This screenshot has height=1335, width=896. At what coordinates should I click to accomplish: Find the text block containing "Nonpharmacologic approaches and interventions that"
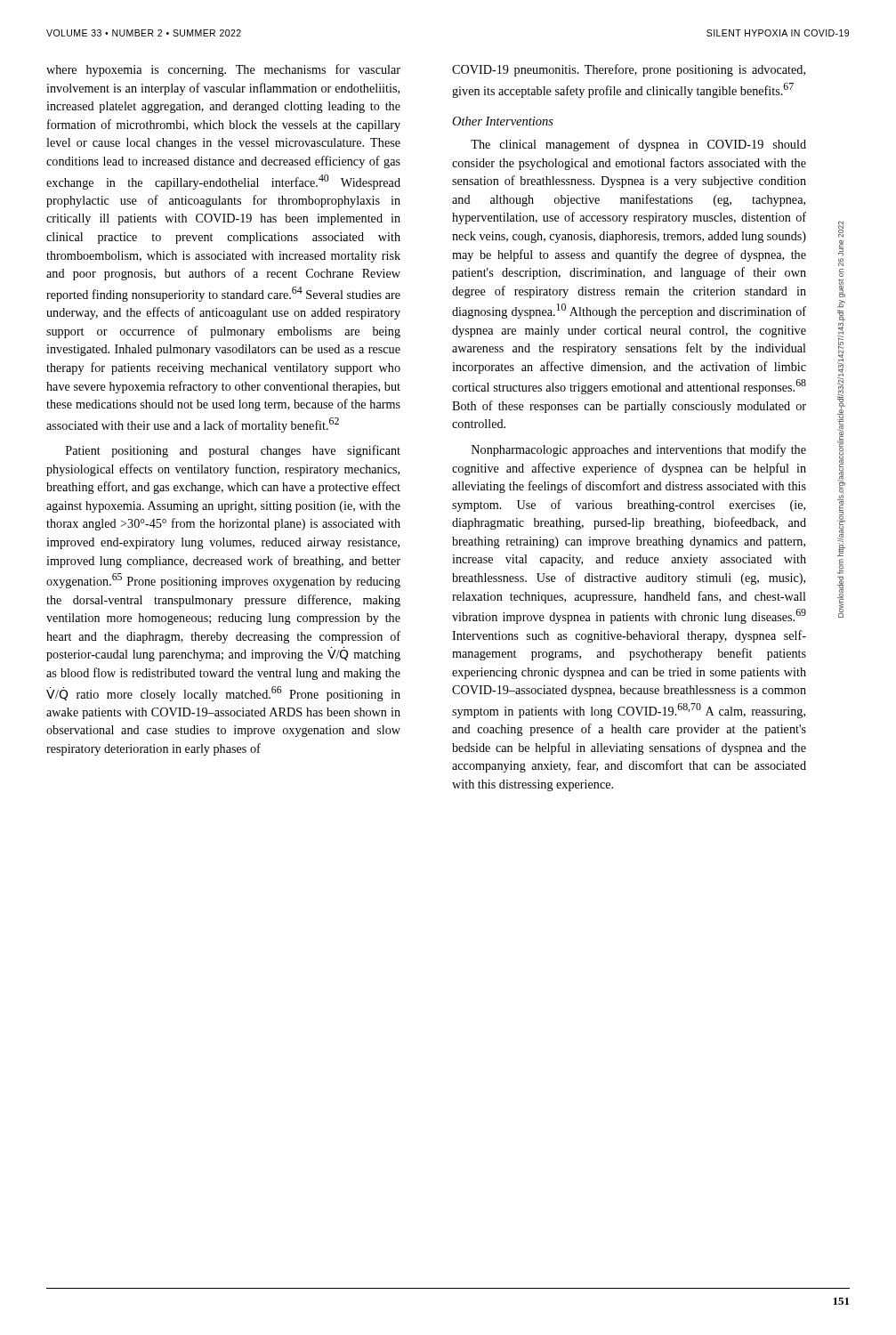(x=629, y=617)
